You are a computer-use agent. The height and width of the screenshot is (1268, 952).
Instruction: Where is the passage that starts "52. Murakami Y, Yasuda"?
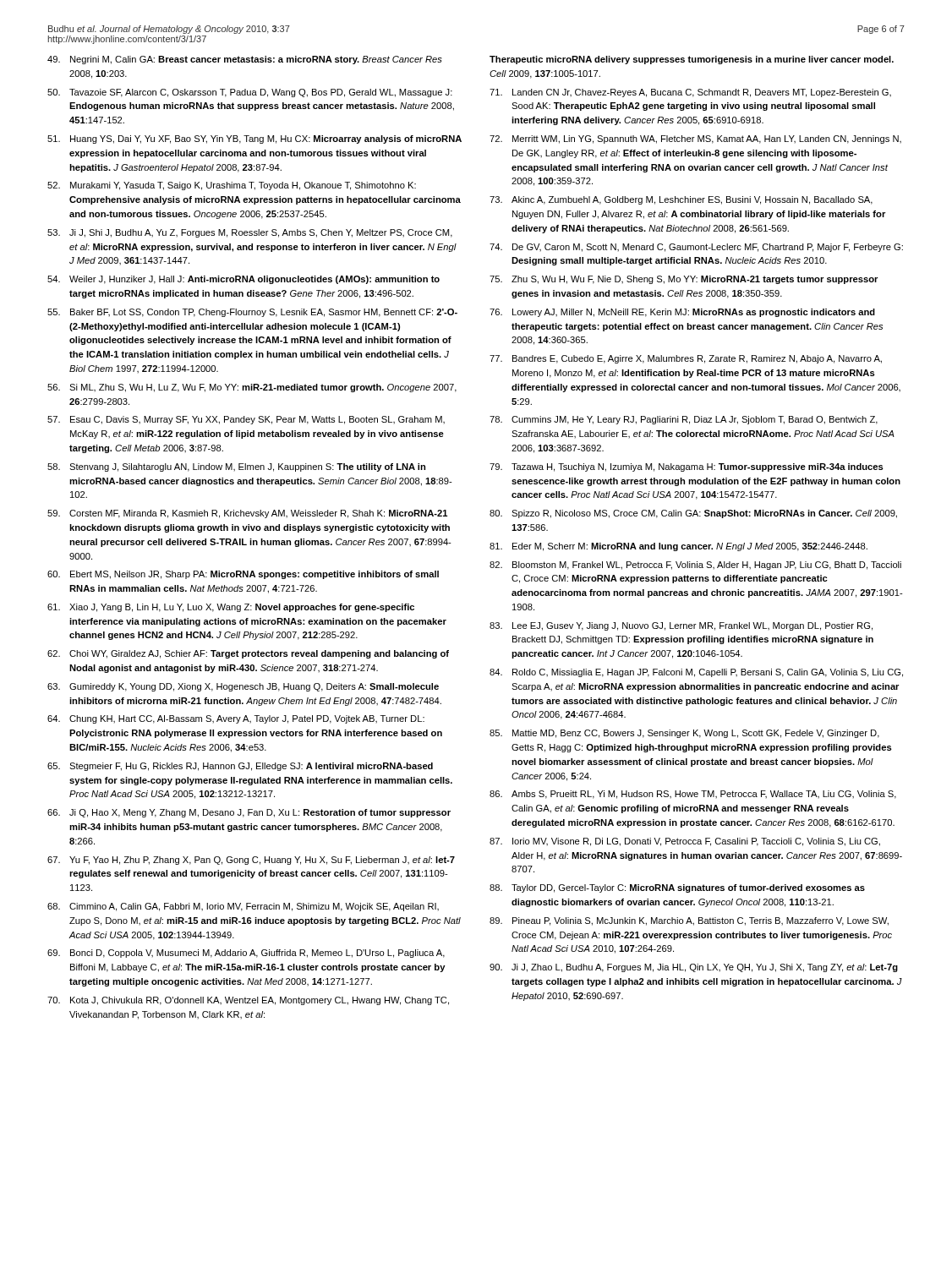[255, 200]
